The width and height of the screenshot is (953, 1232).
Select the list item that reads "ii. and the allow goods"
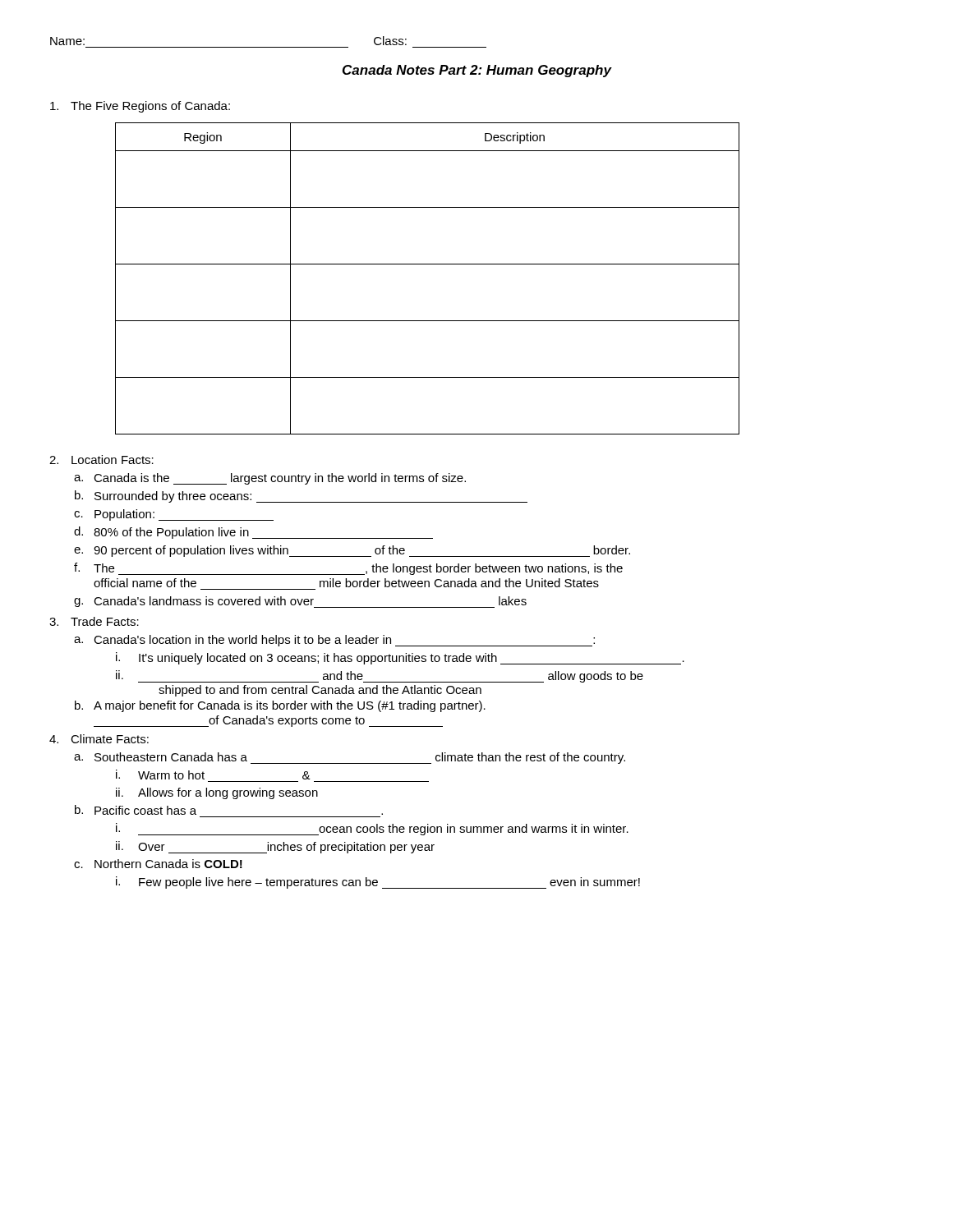(x=379, y=682)
